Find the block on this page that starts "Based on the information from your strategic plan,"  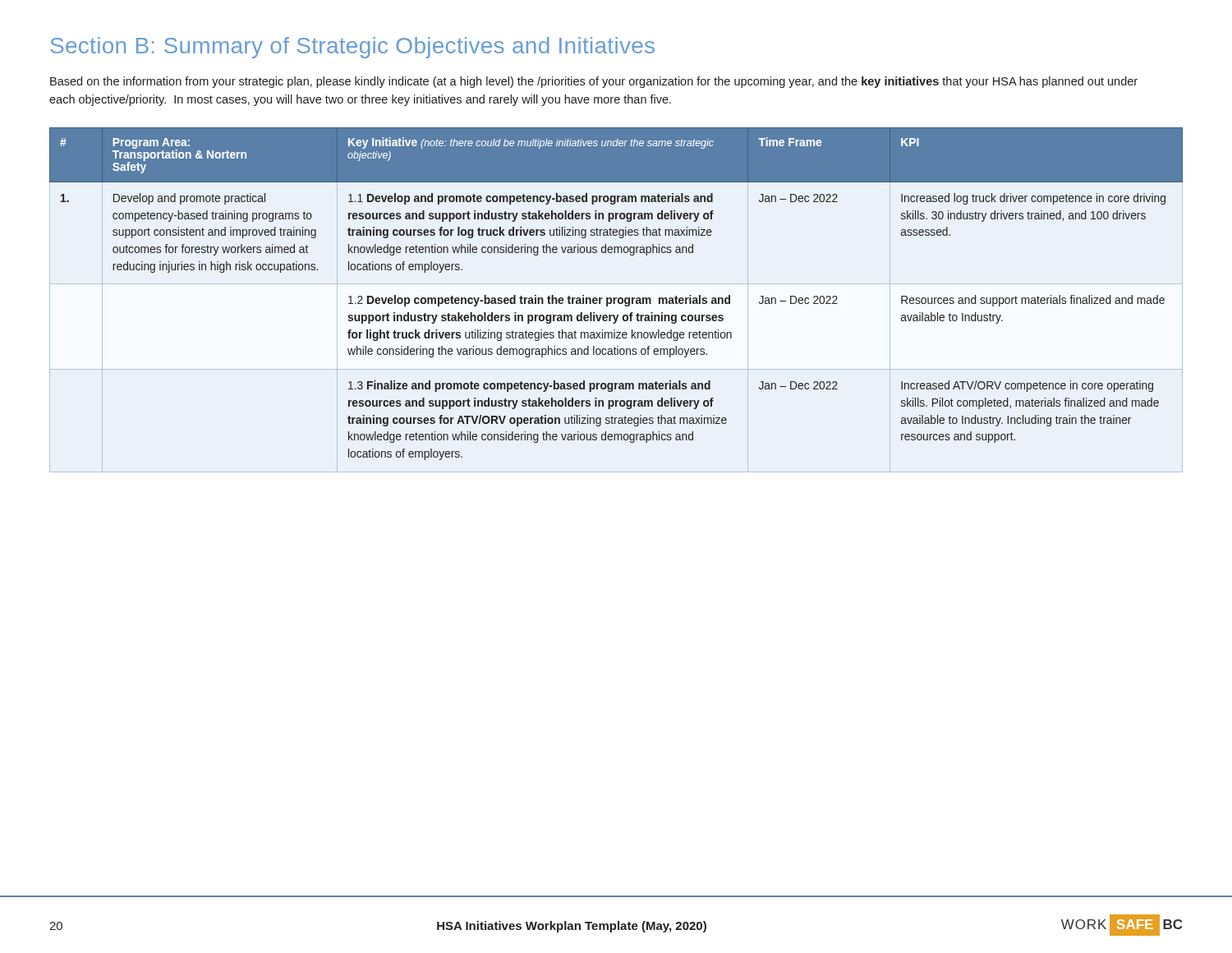point(604,91)
